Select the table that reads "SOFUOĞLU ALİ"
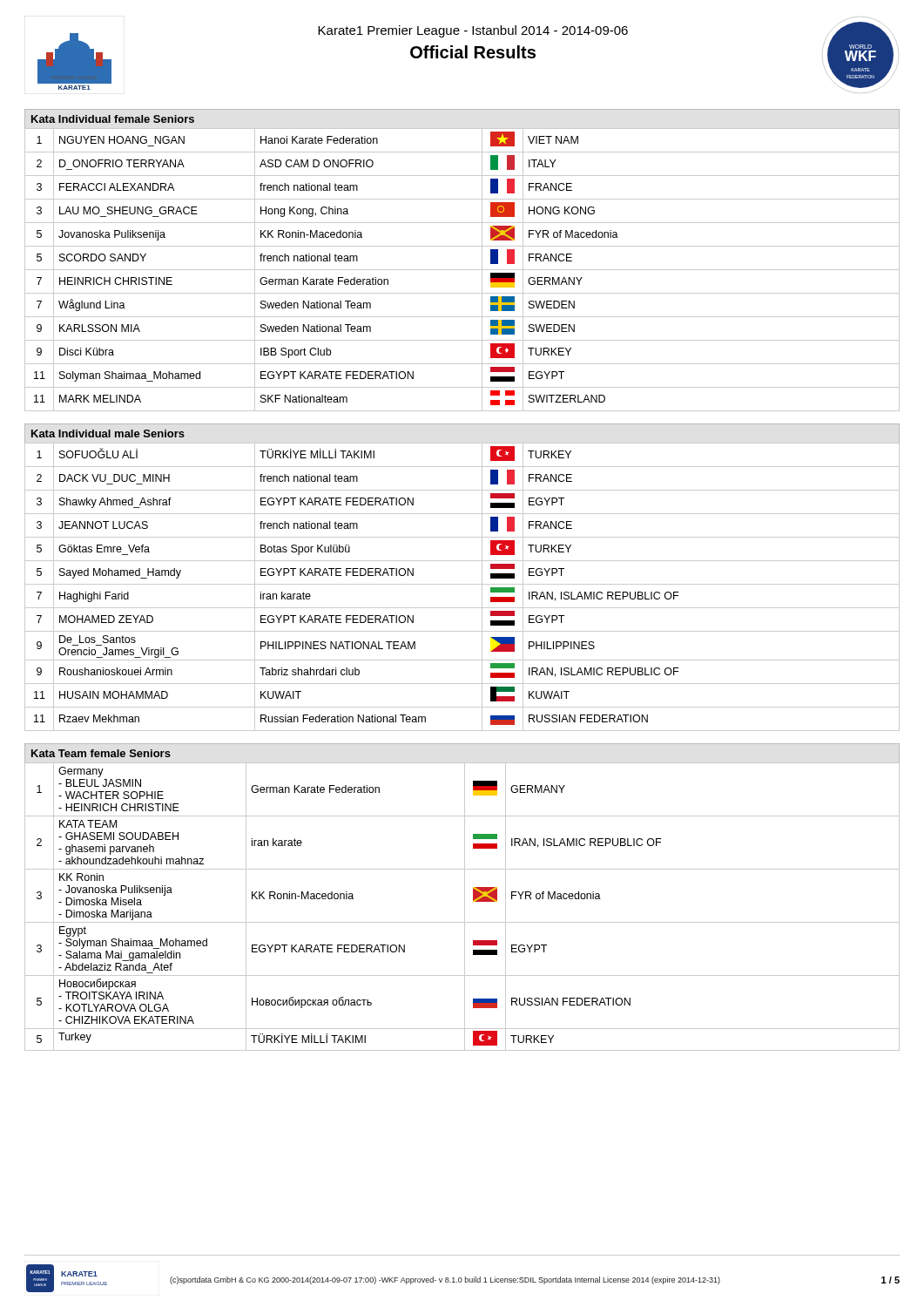Viewport: 924px width, 1307px height. click(462, 587)
